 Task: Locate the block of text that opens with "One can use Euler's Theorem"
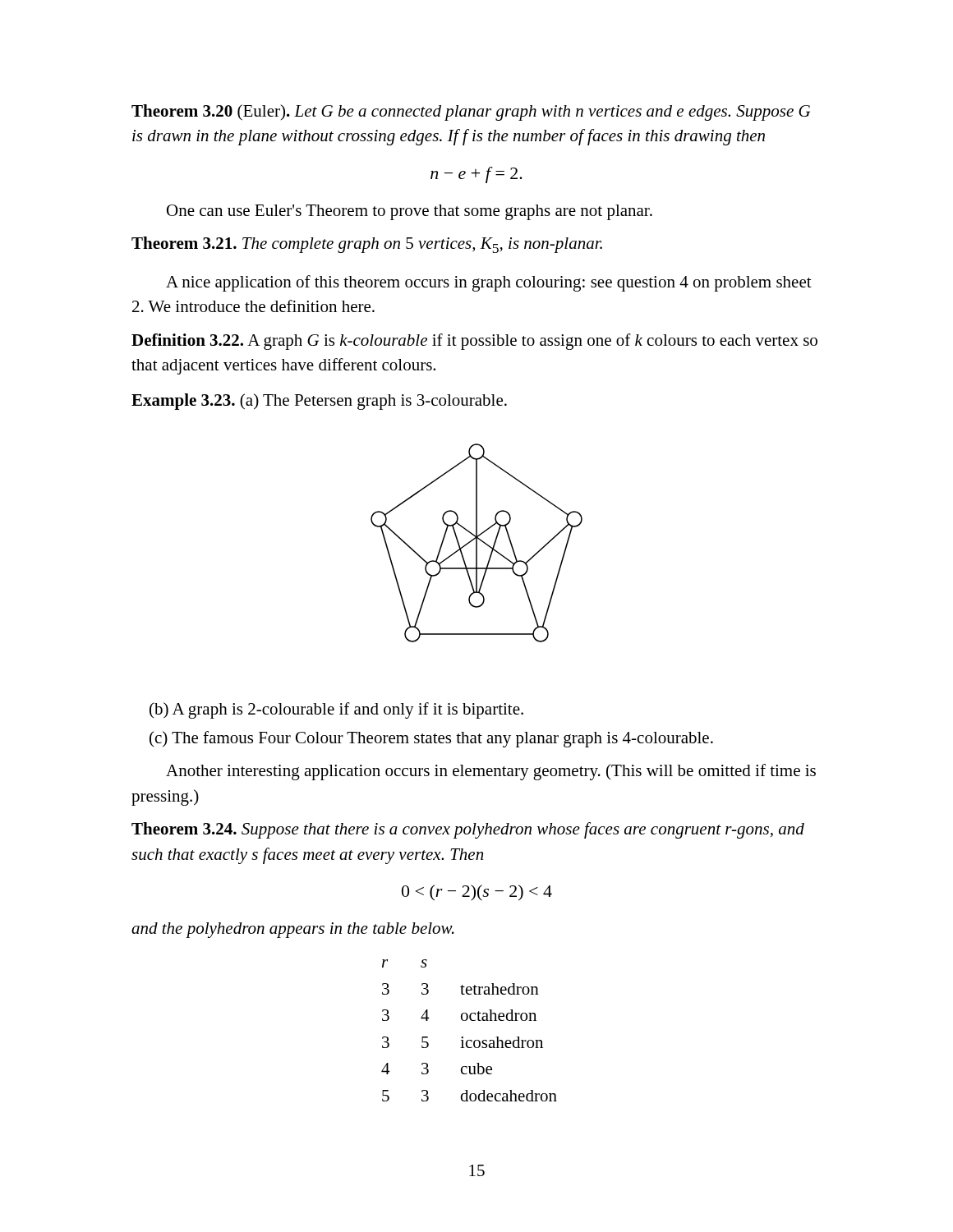click(476, 210)
